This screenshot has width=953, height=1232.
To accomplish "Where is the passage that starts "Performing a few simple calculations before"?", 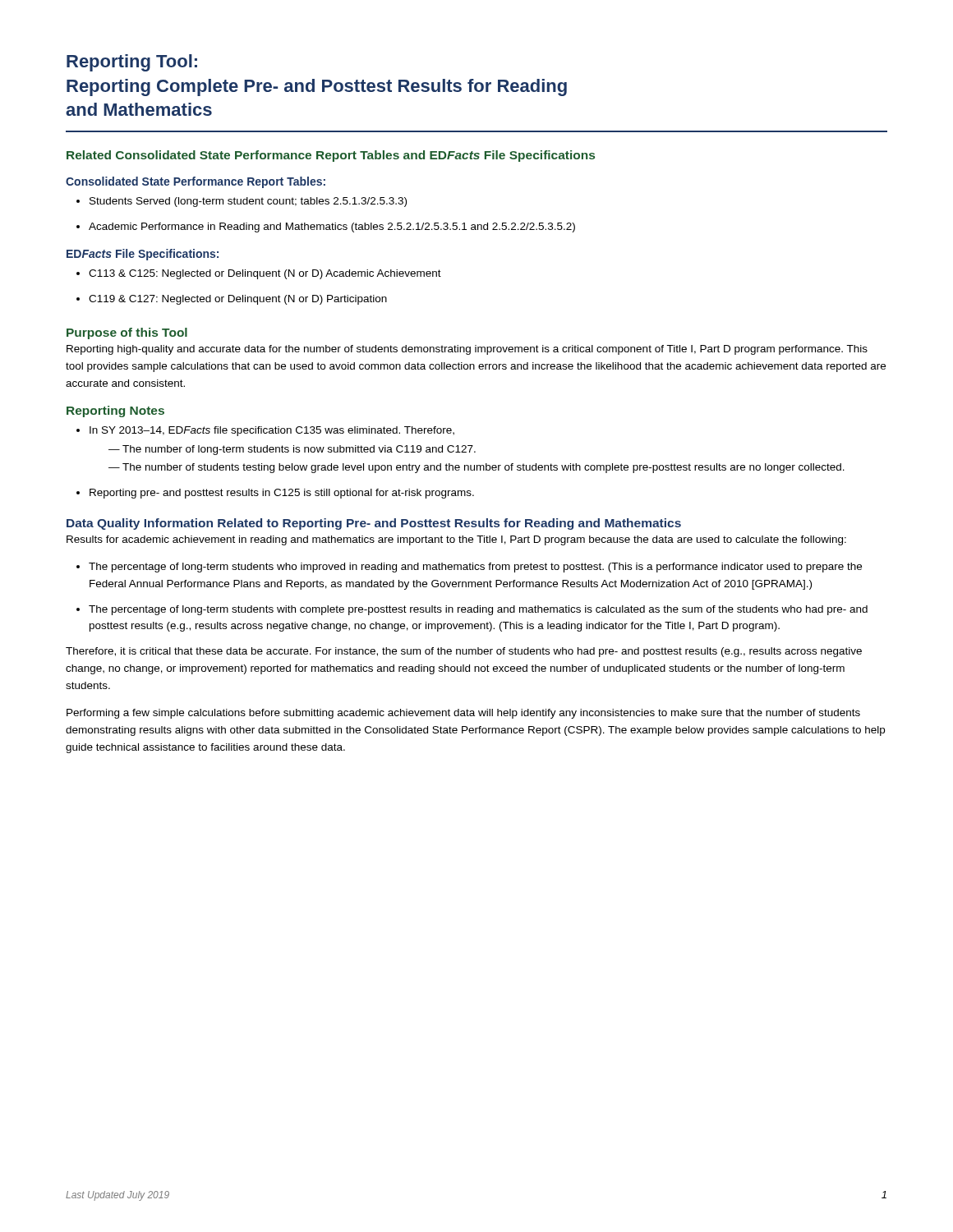I will click(476, 731).
